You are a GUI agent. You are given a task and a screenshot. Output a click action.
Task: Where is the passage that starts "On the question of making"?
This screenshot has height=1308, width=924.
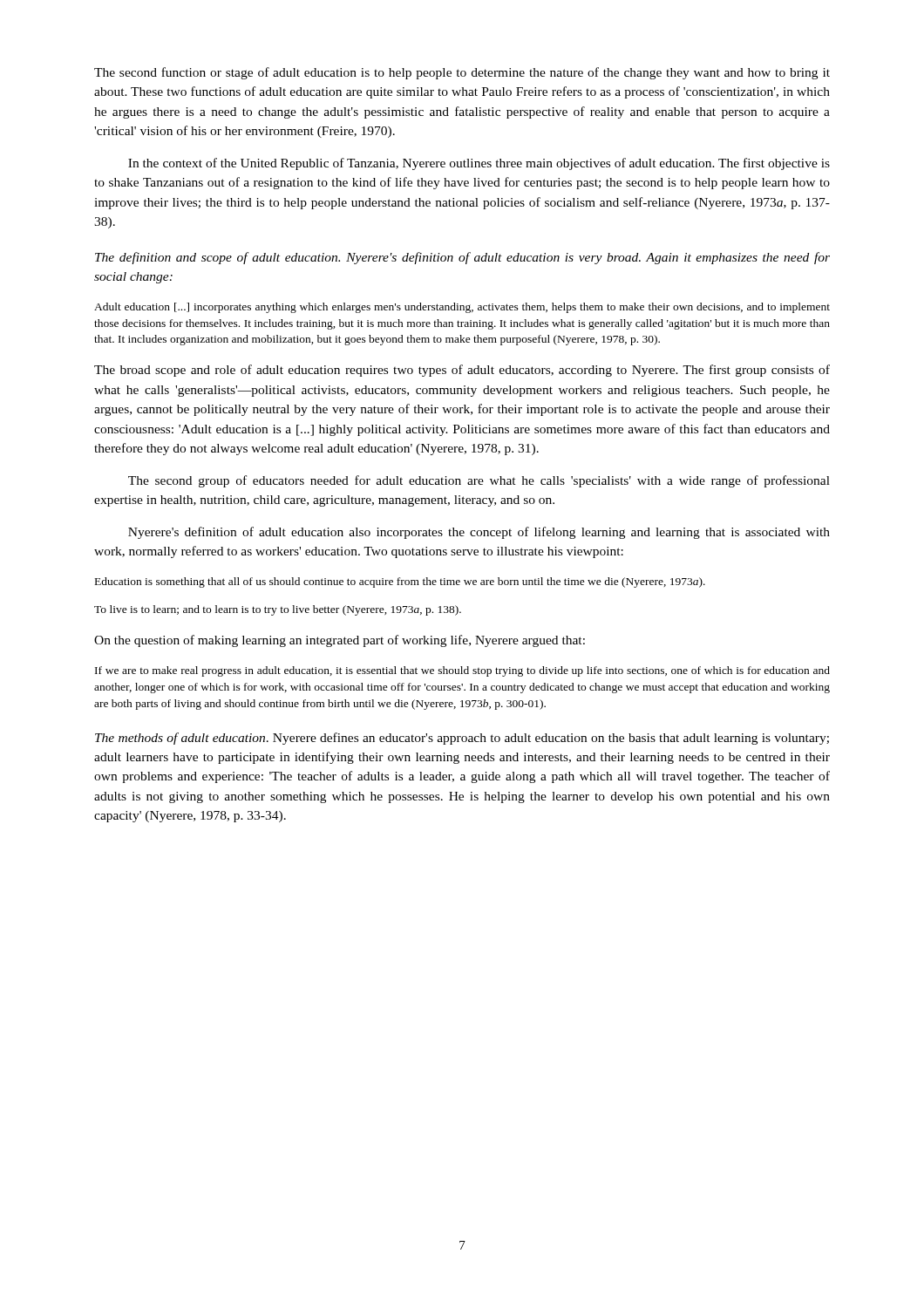point(340,640)
